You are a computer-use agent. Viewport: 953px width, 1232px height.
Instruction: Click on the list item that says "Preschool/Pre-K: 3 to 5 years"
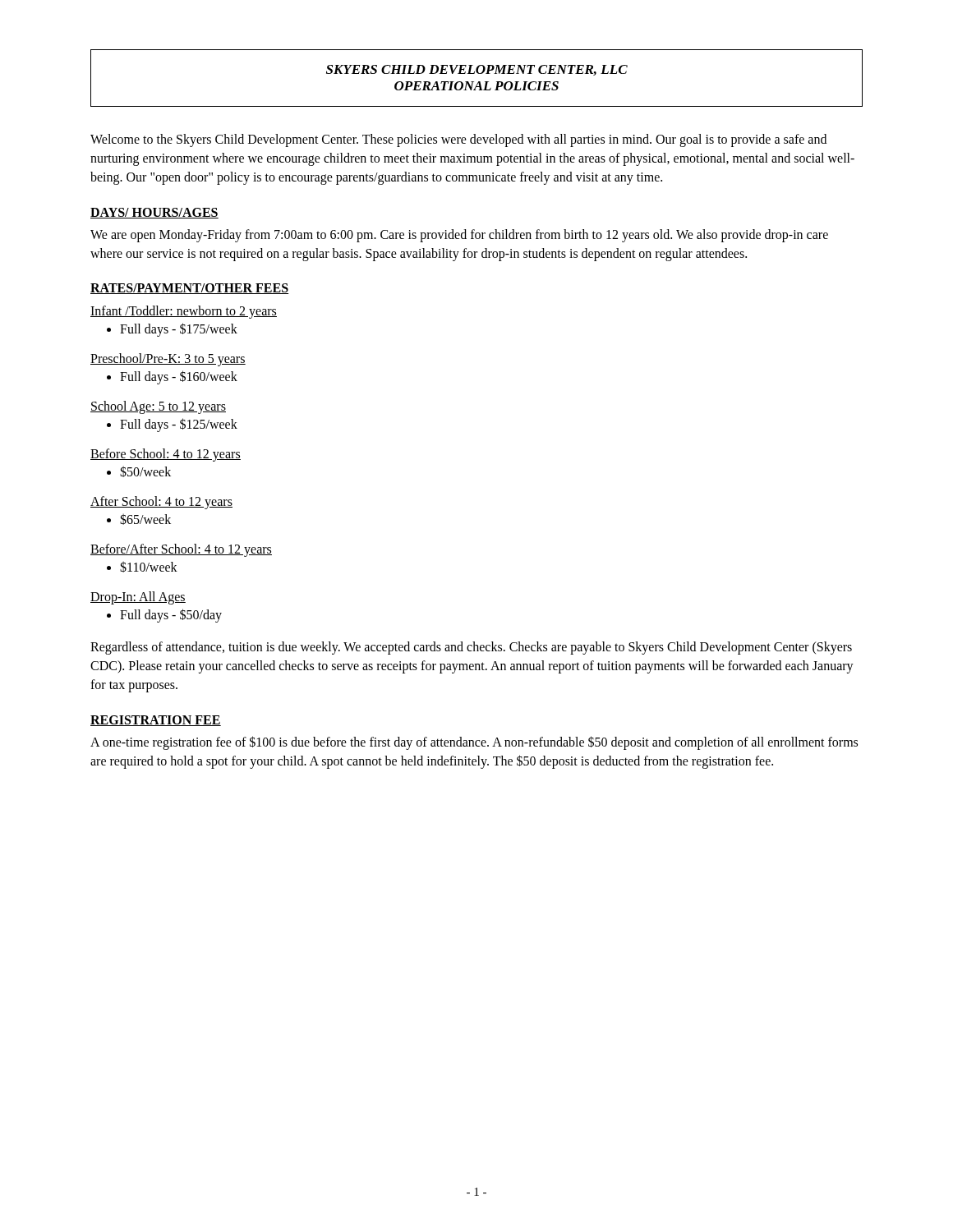[168, 358]
